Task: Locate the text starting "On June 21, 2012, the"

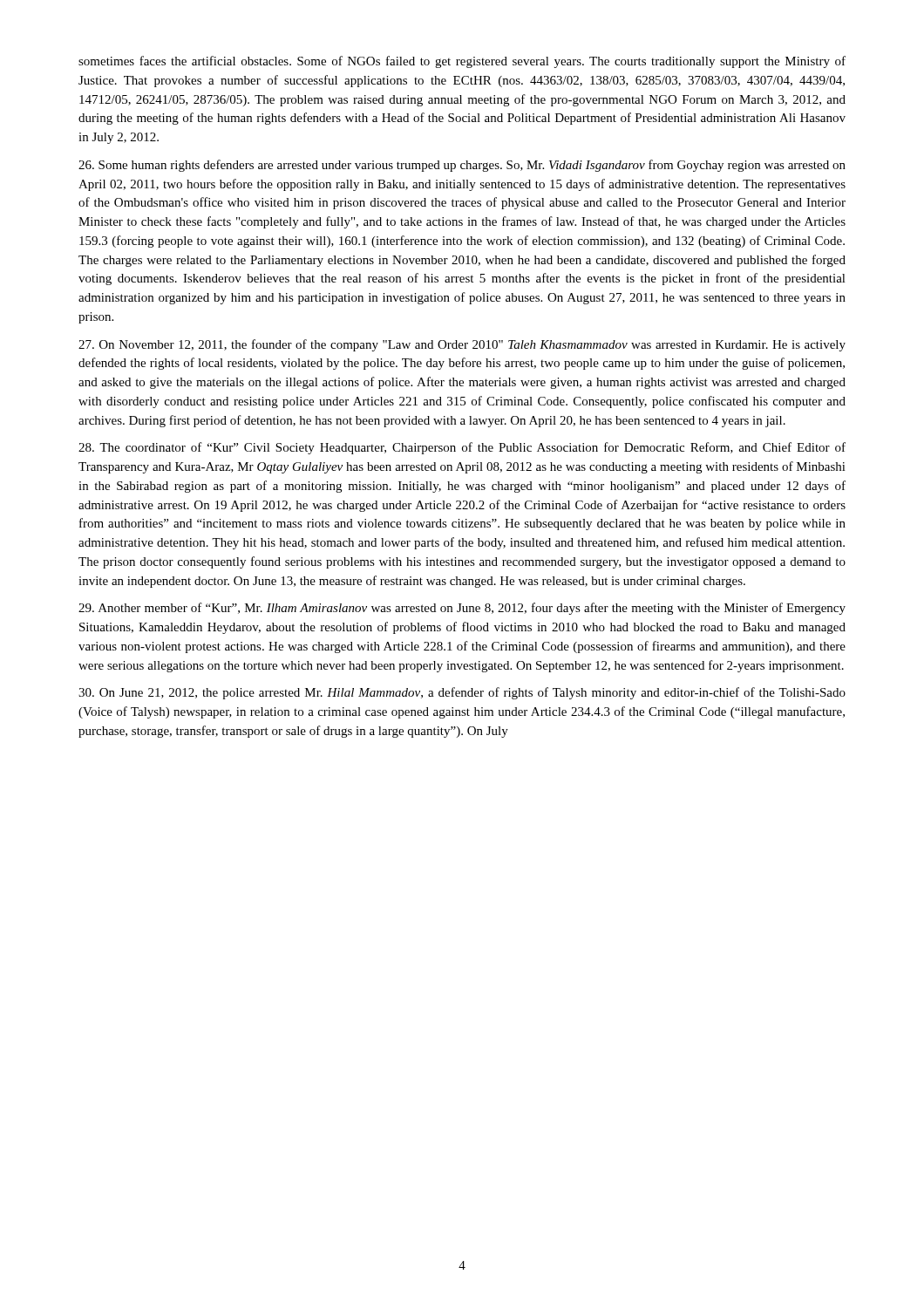Action: pos(462,712)
